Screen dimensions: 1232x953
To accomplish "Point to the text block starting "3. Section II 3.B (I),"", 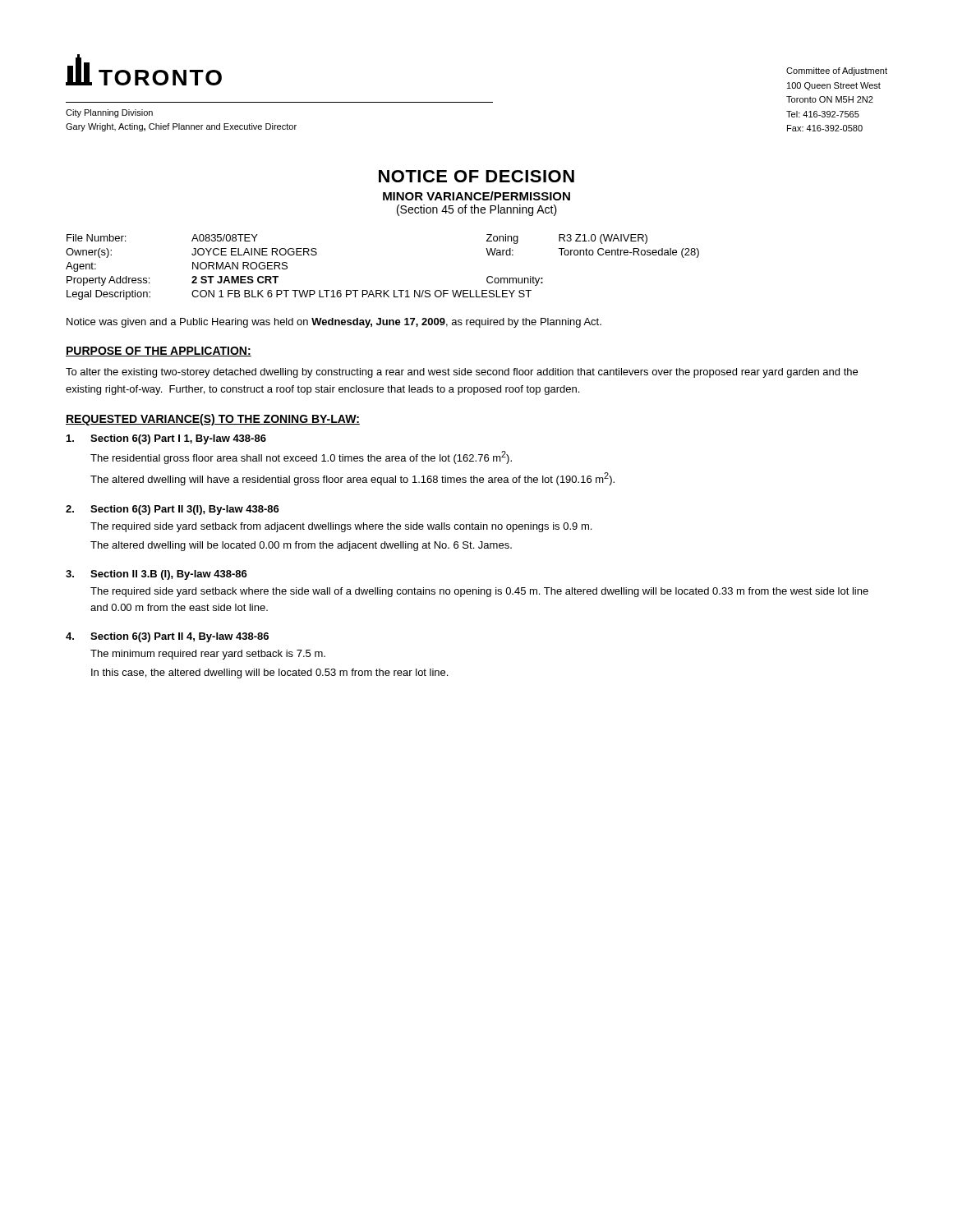I will 476,593.
